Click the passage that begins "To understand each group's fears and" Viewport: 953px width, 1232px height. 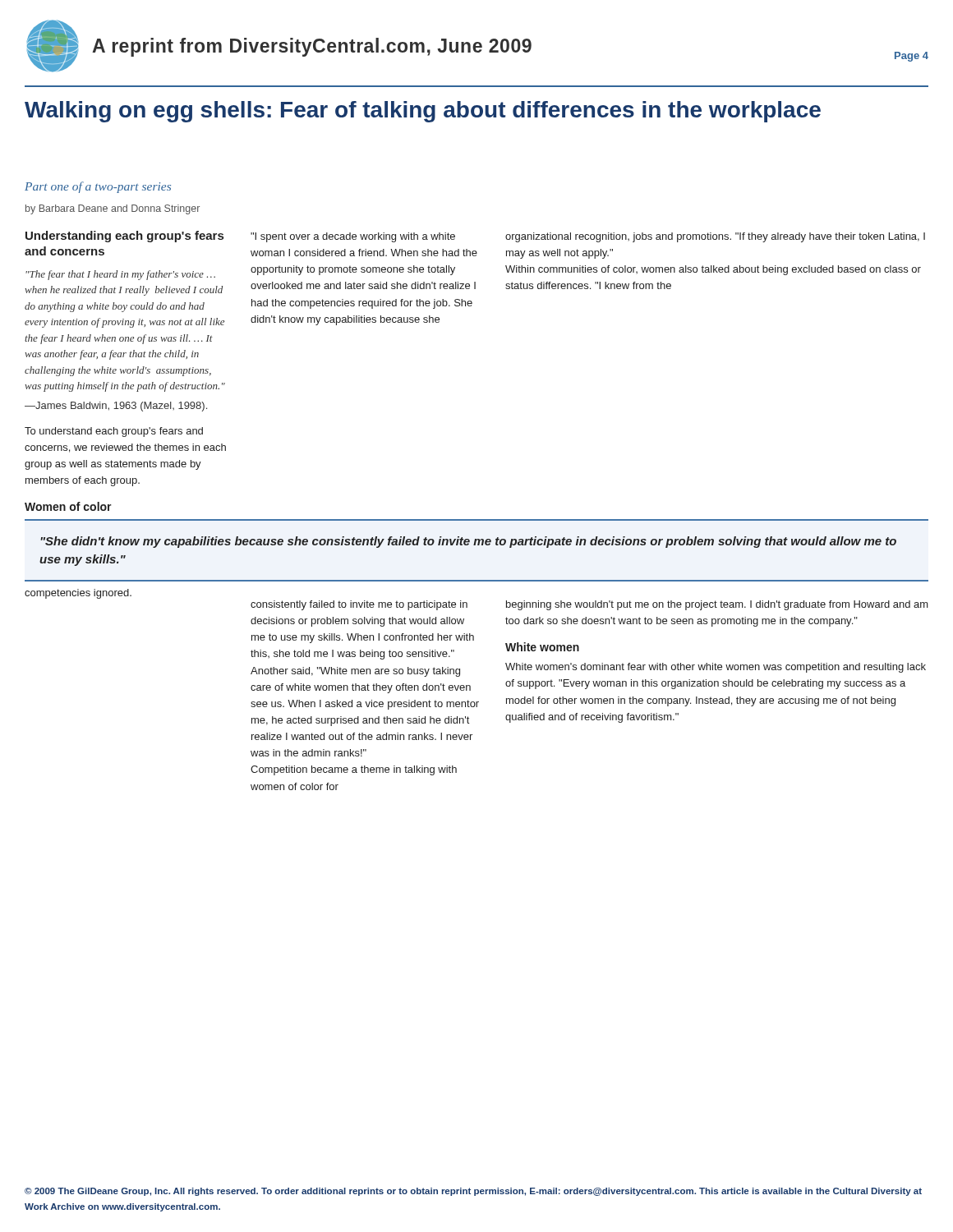click(x=127, y=456)
